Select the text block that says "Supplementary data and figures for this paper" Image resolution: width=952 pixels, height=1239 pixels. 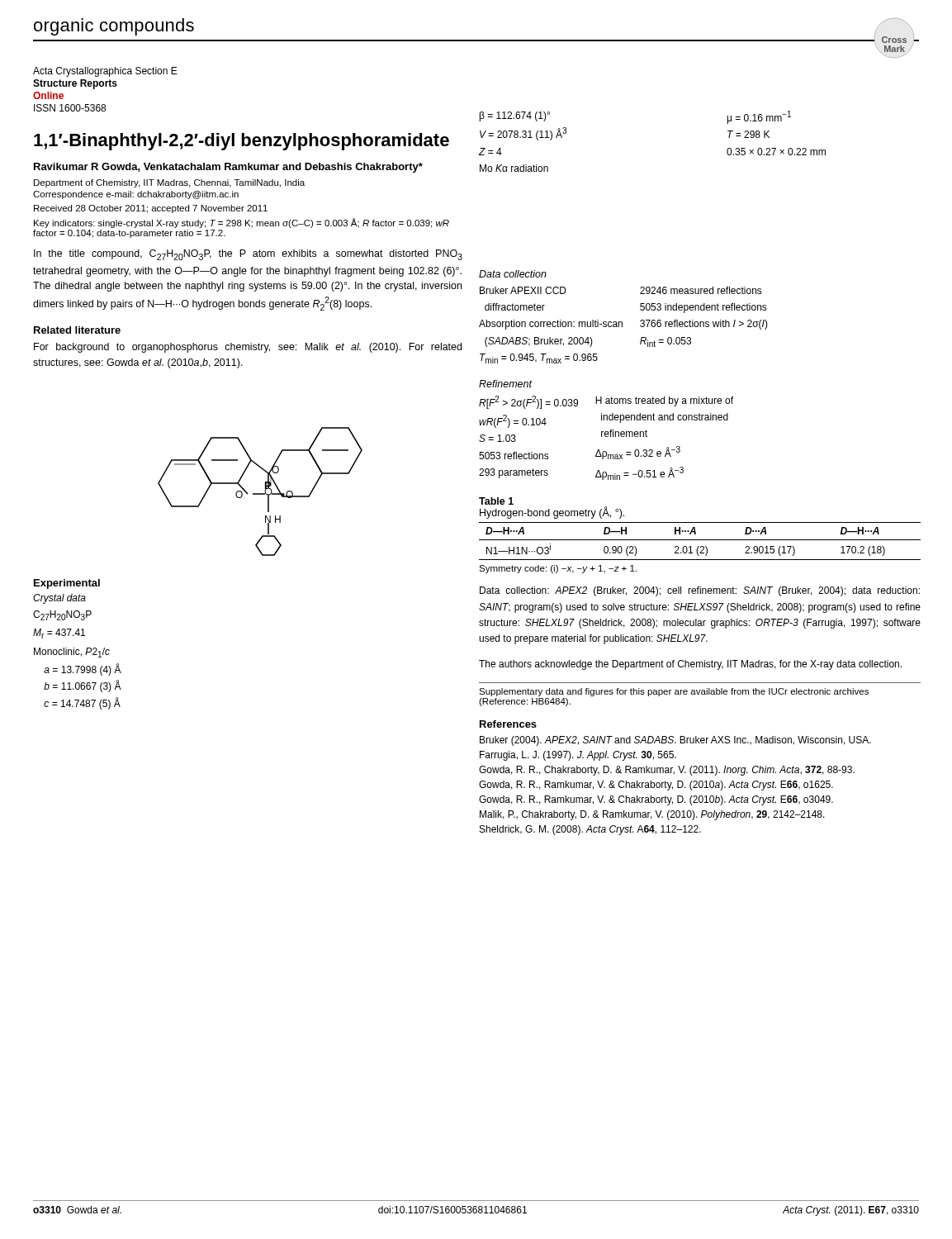674,697
